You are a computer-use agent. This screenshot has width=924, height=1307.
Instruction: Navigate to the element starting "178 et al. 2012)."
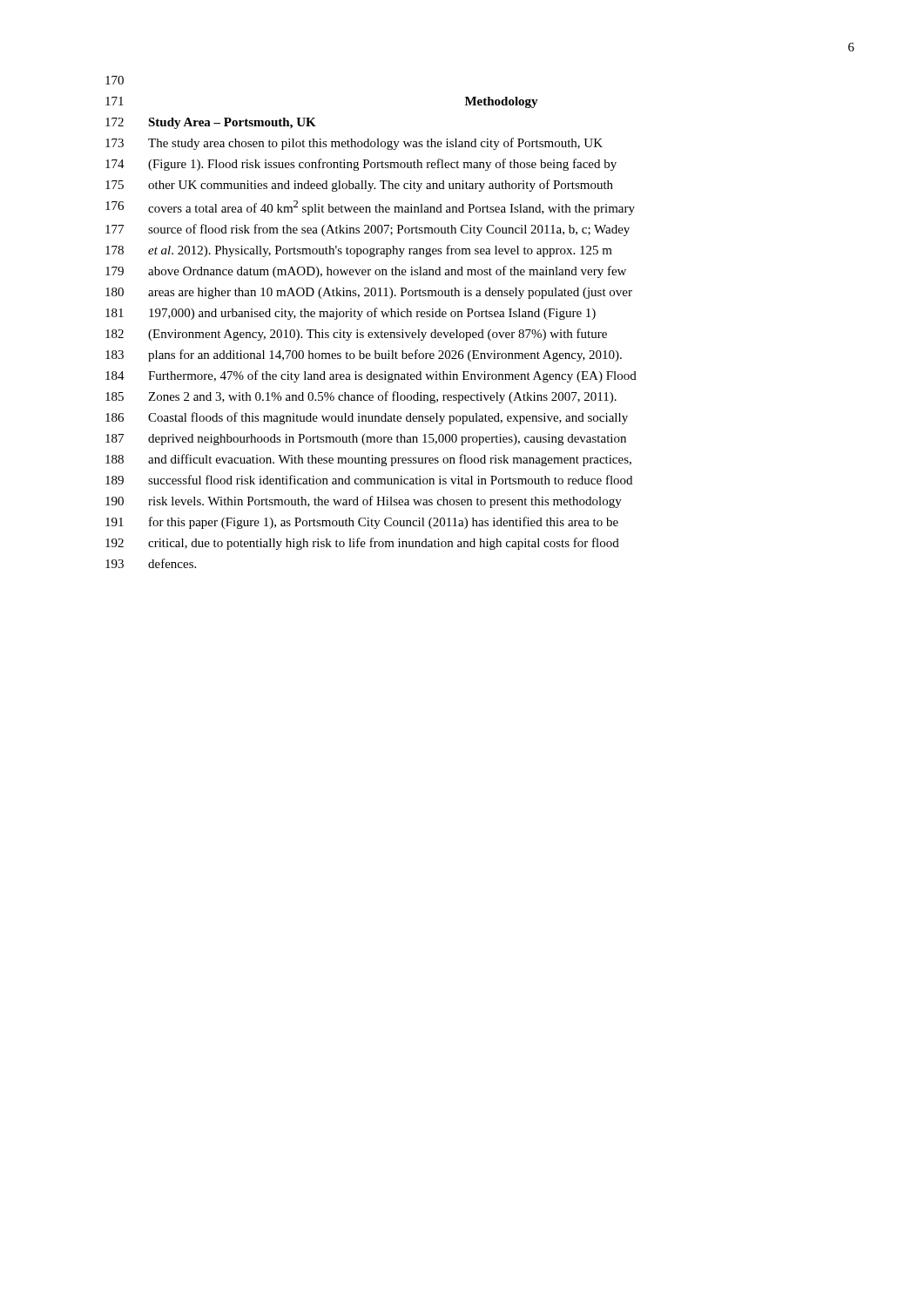[479, 250]
